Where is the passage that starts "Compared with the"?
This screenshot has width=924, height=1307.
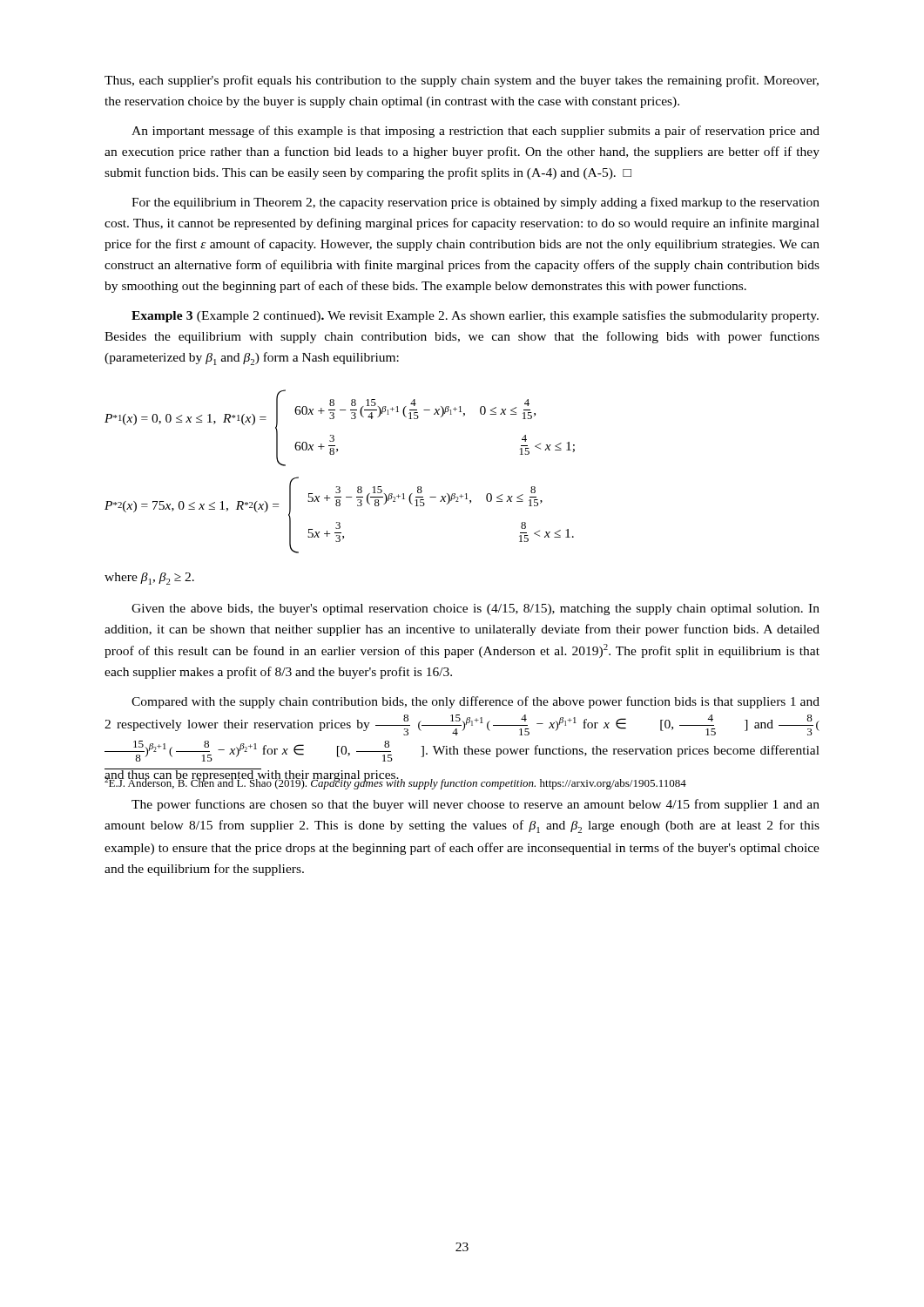[462, 738]
